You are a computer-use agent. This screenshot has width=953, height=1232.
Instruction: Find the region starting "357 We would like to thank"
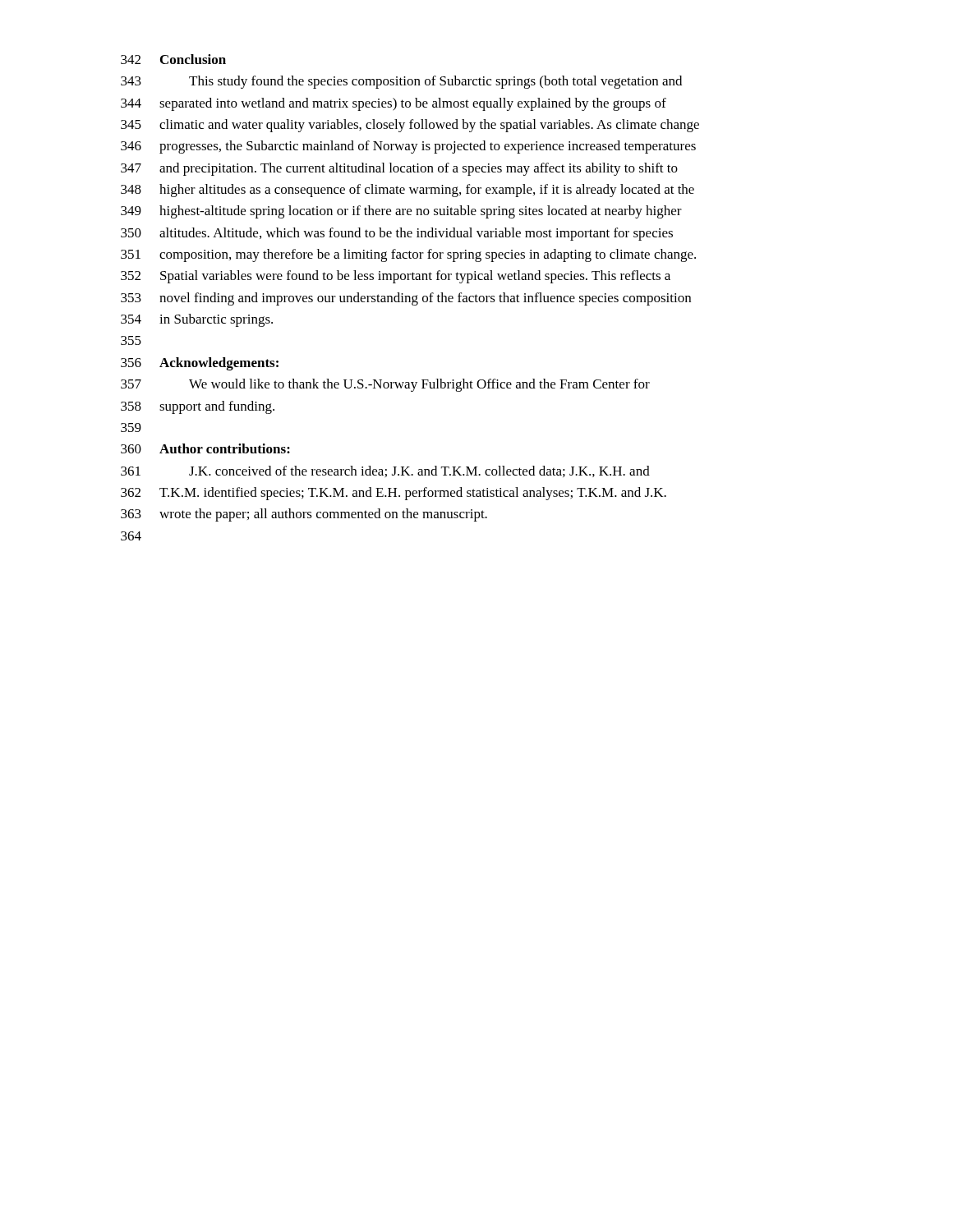point(476,395)
